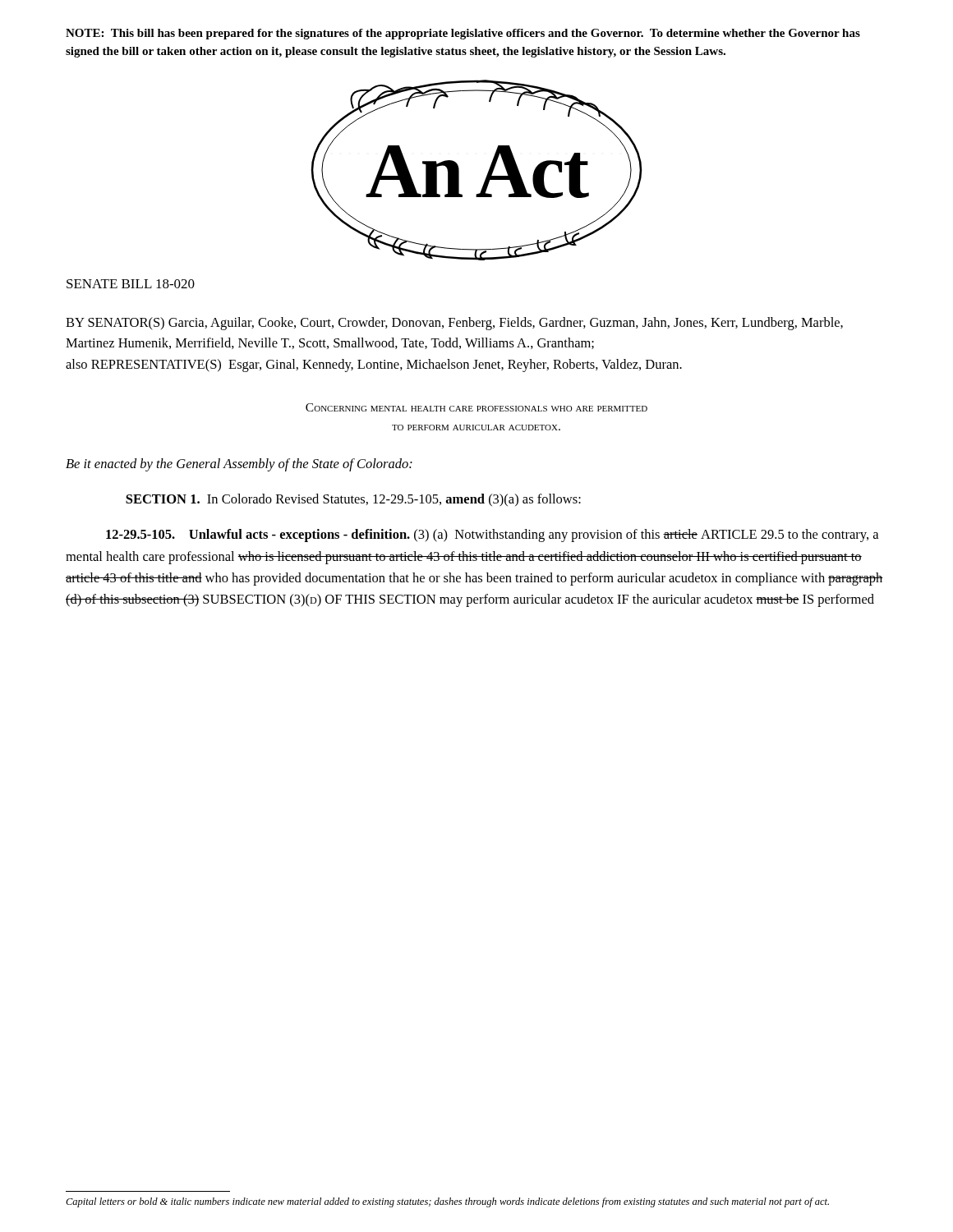
Task: Find the block starting "NOTE: This bill has been prepared for"
Action: (463, 42)
